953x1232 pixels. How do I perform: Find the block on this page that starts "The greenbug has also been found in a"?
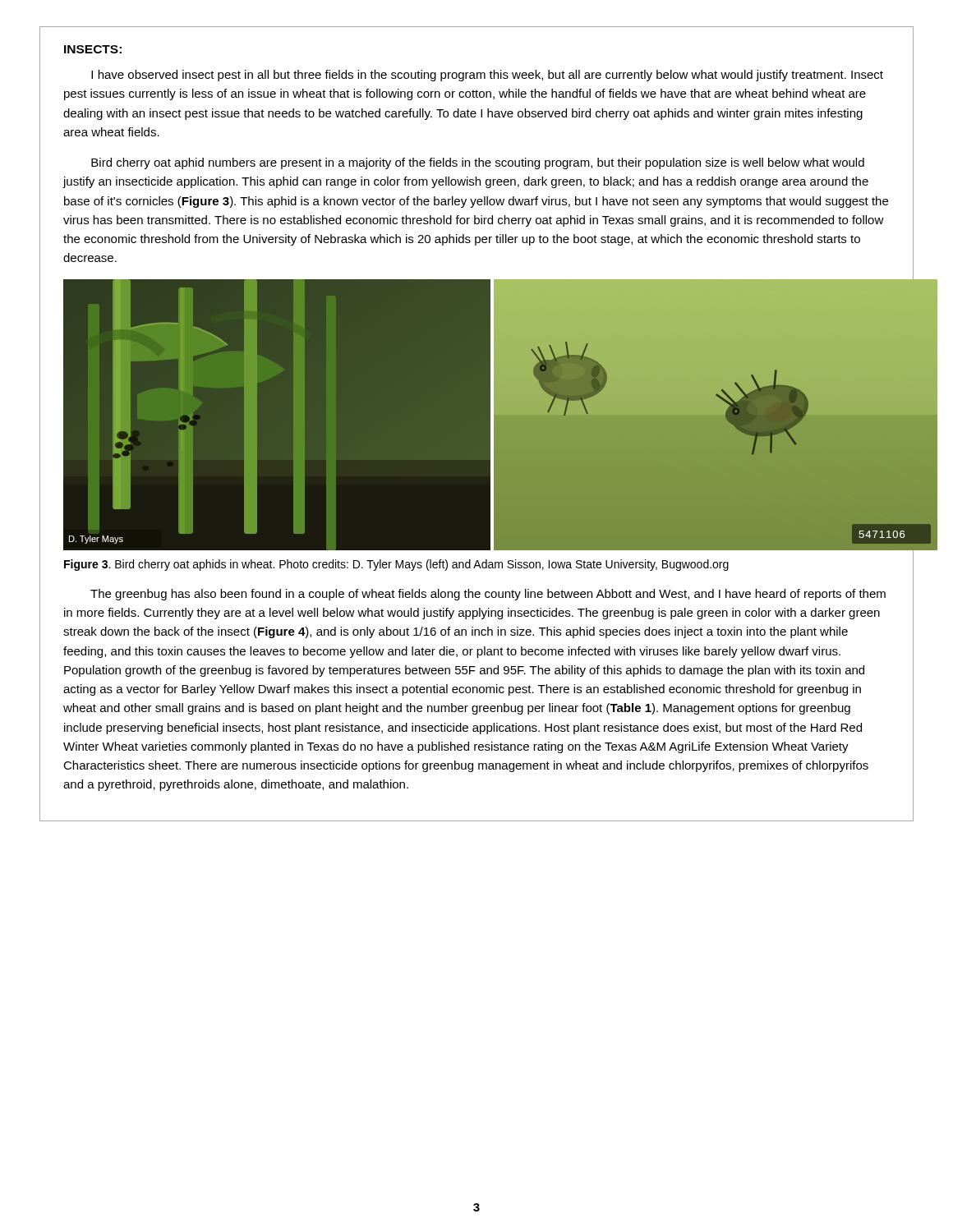[x=475, y=689]
